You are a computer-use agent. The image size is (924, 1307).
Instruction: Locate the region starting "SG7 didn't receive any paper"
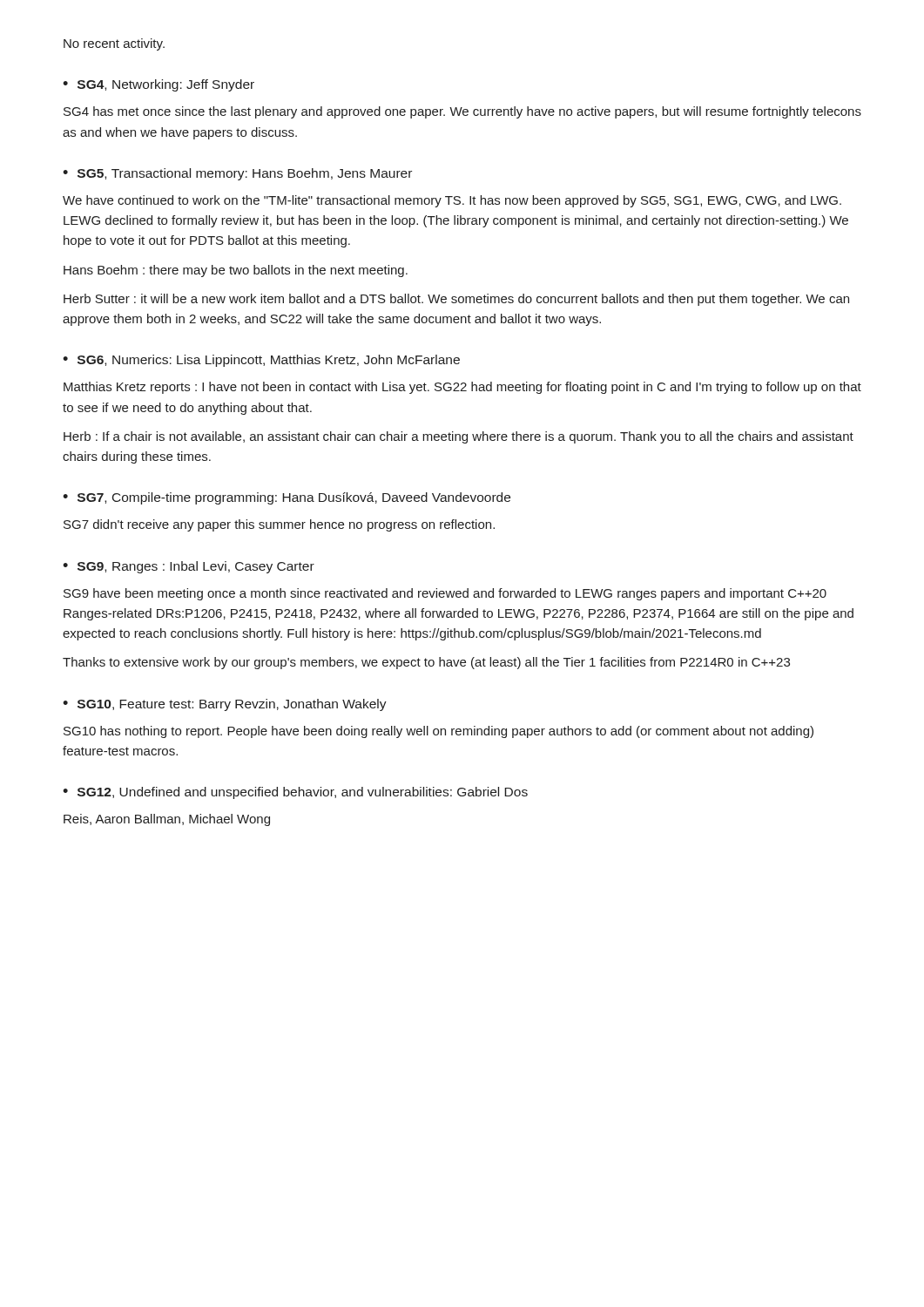[279, 524]
